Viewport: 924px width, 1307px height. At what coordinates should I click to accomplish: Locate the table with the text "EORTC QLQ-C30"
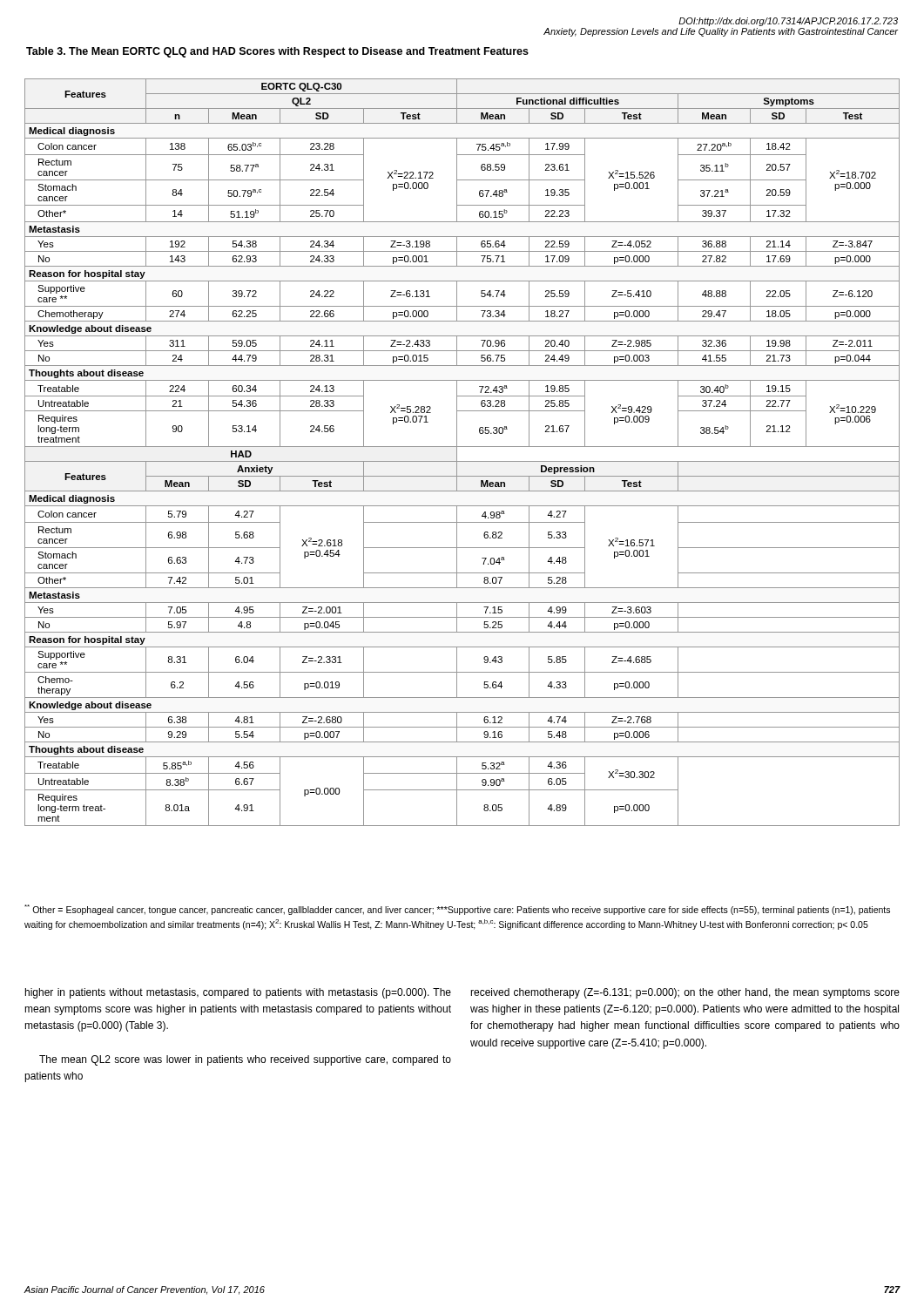(x=462, y=452)
